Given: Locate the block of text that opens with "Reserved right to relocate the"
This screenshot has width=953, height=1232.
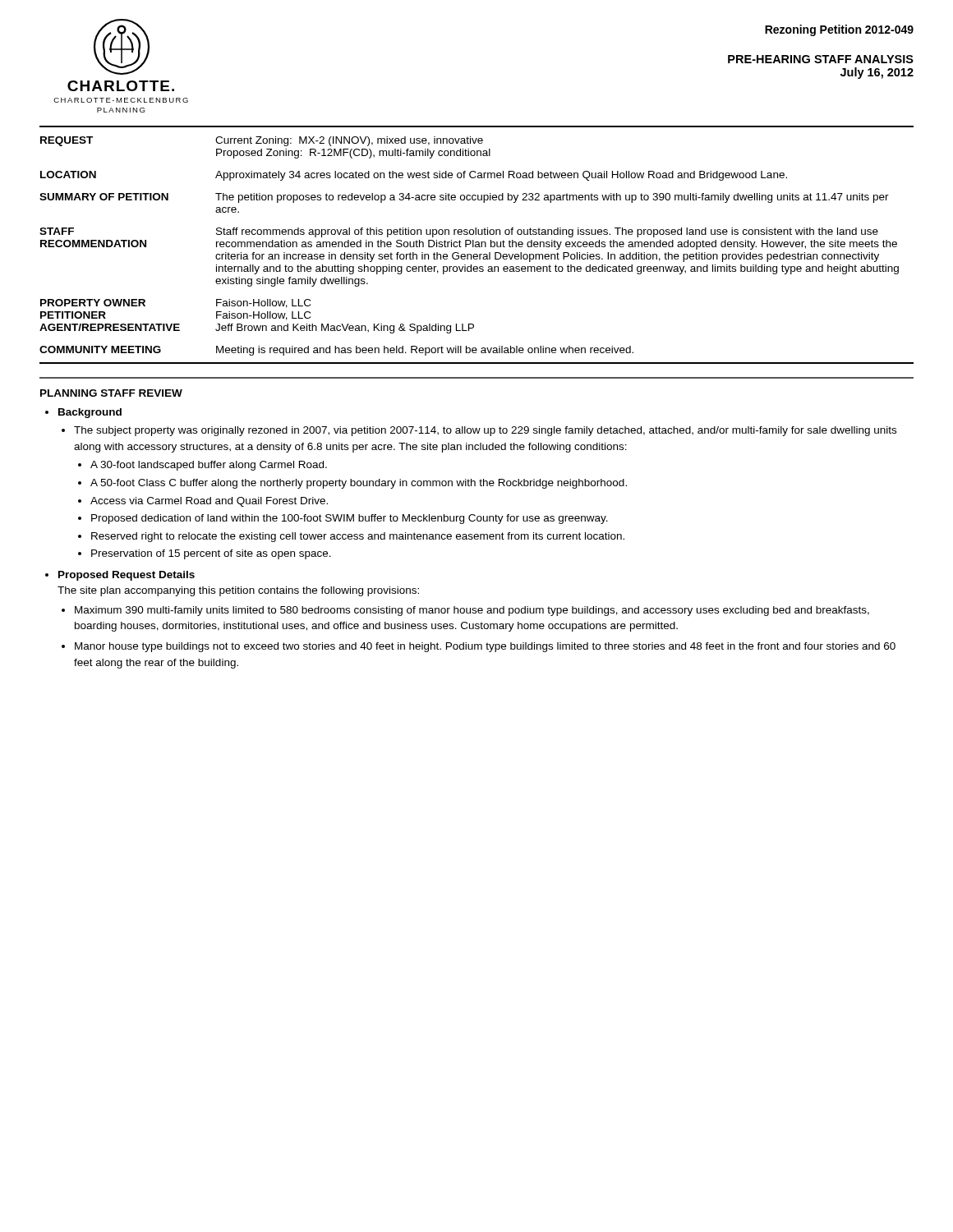Looking at the screenshot, I should point(358,536).
